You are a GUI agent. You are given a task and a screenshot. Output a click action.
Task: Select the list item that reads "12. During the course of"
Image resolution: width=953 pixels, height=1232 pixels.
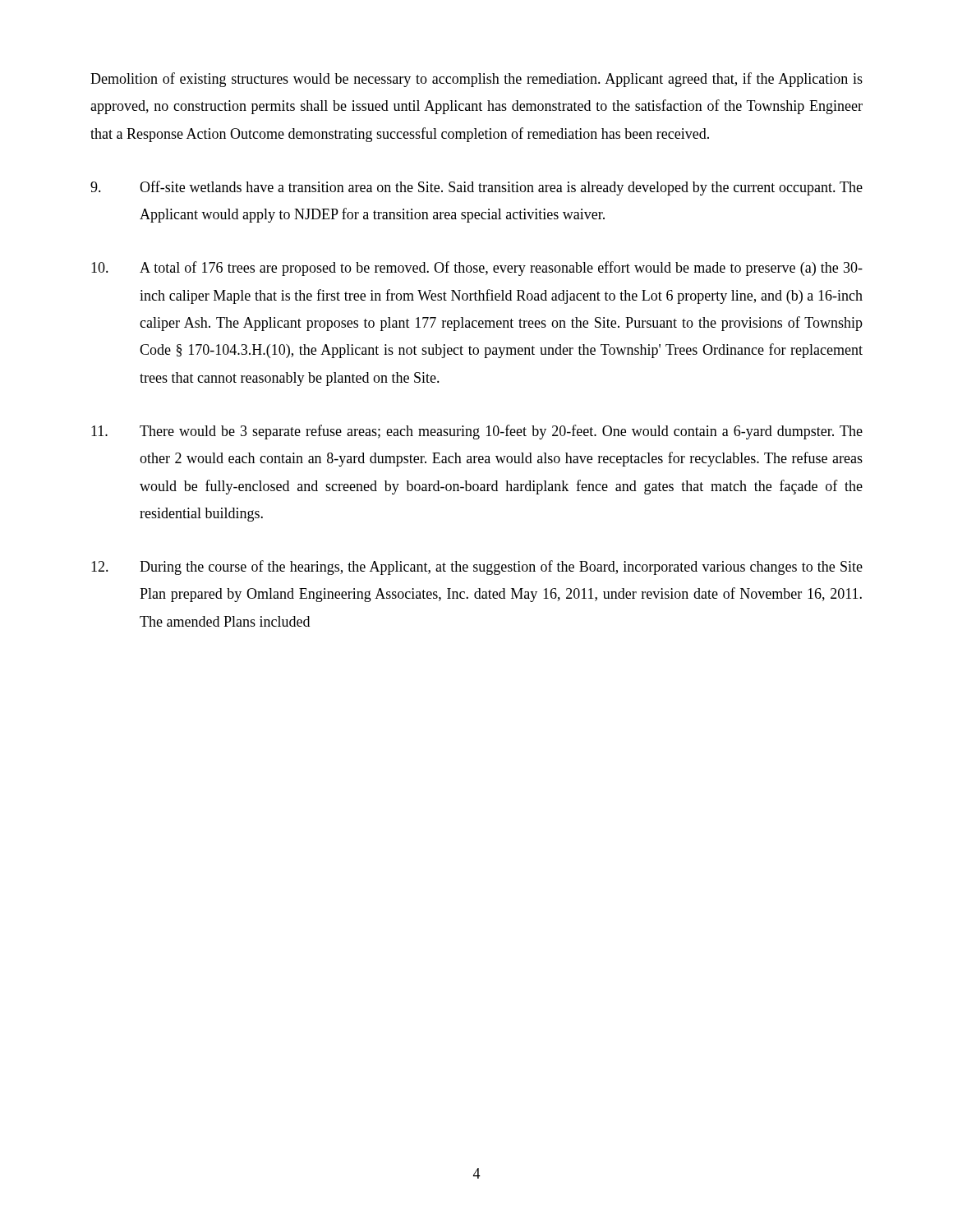[x=476, y=595]
